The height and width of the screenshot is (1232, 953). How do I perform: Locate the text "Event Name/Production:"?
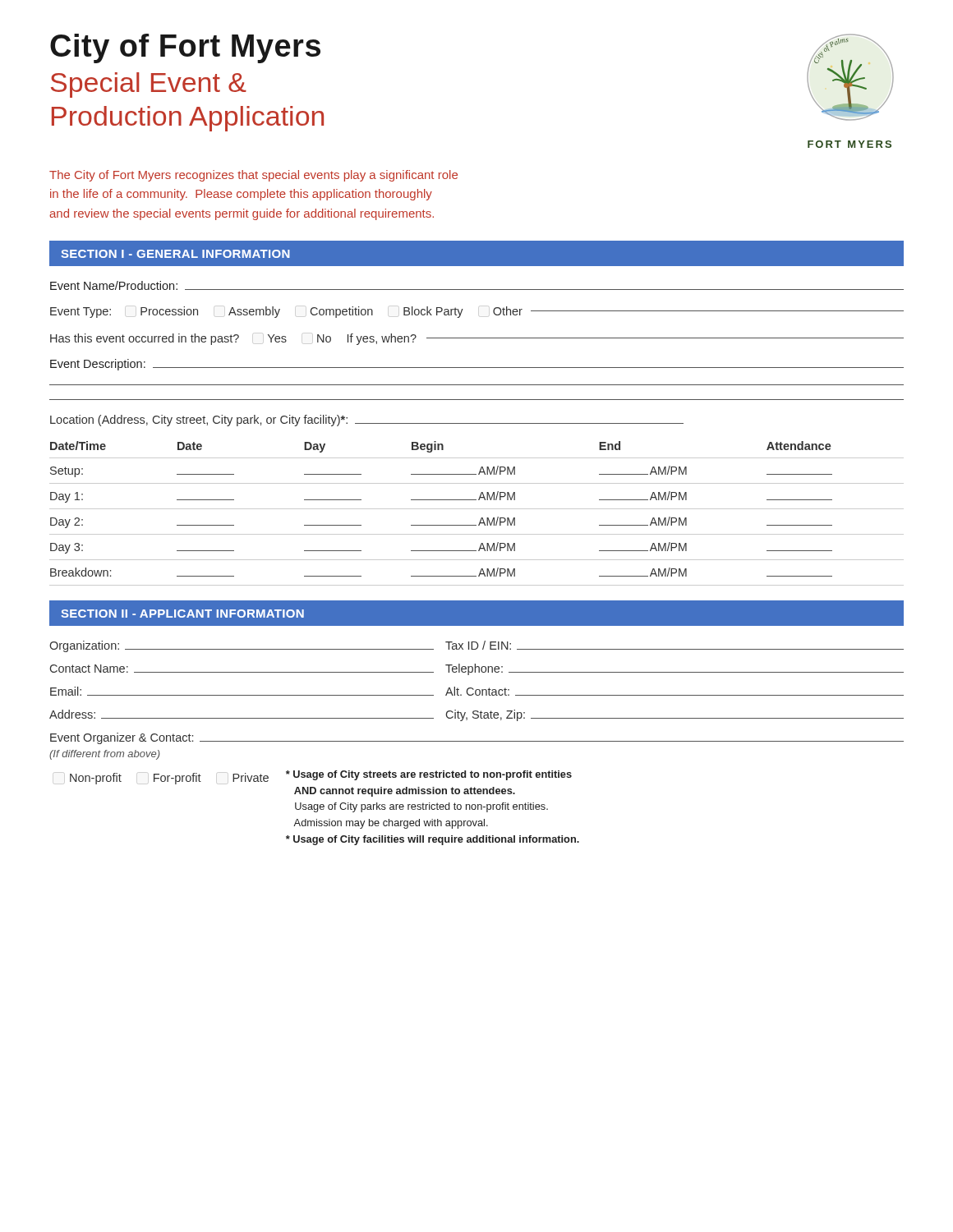476,286
